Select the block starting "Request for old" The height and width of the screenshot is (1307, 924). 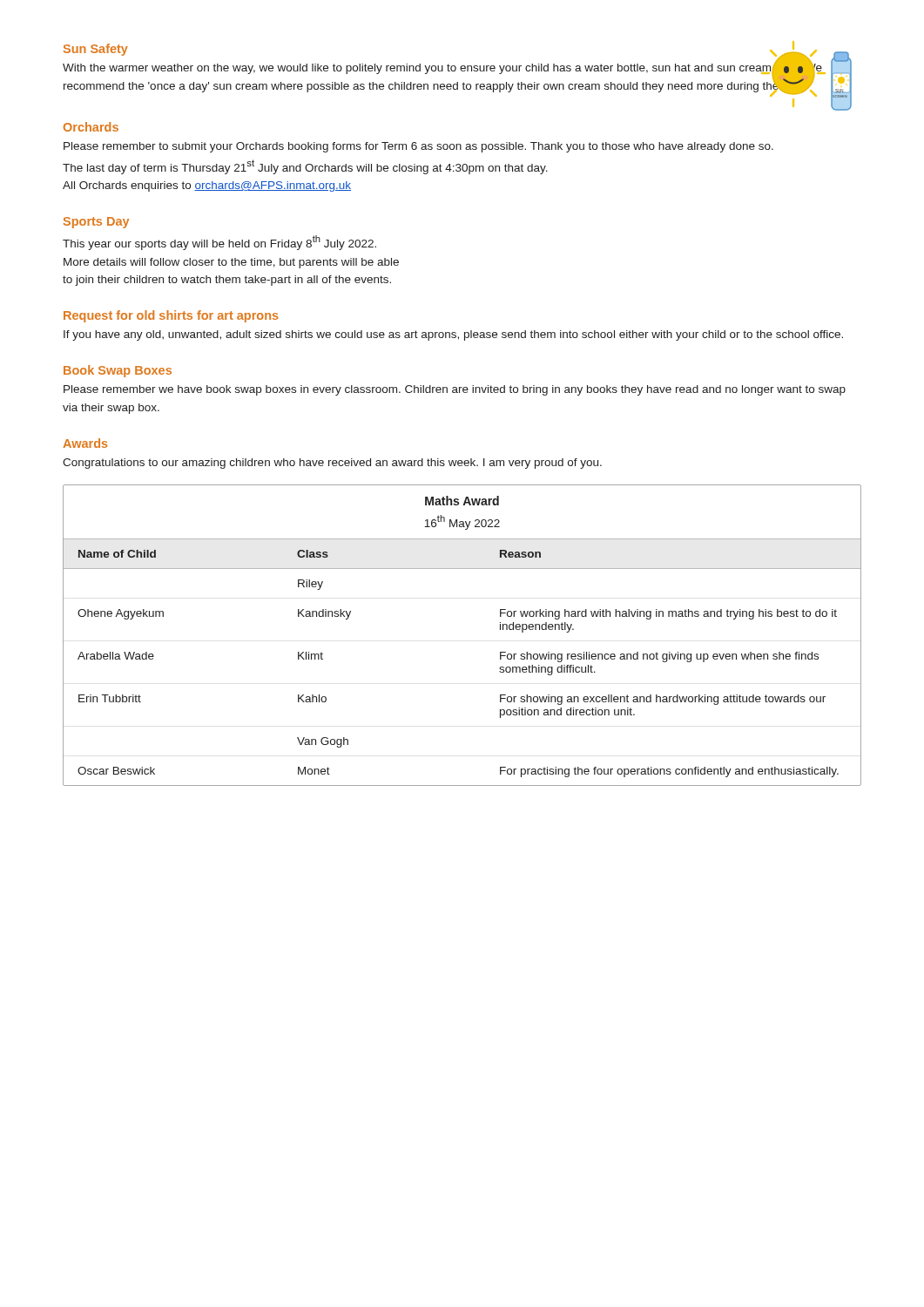[171, 316]
